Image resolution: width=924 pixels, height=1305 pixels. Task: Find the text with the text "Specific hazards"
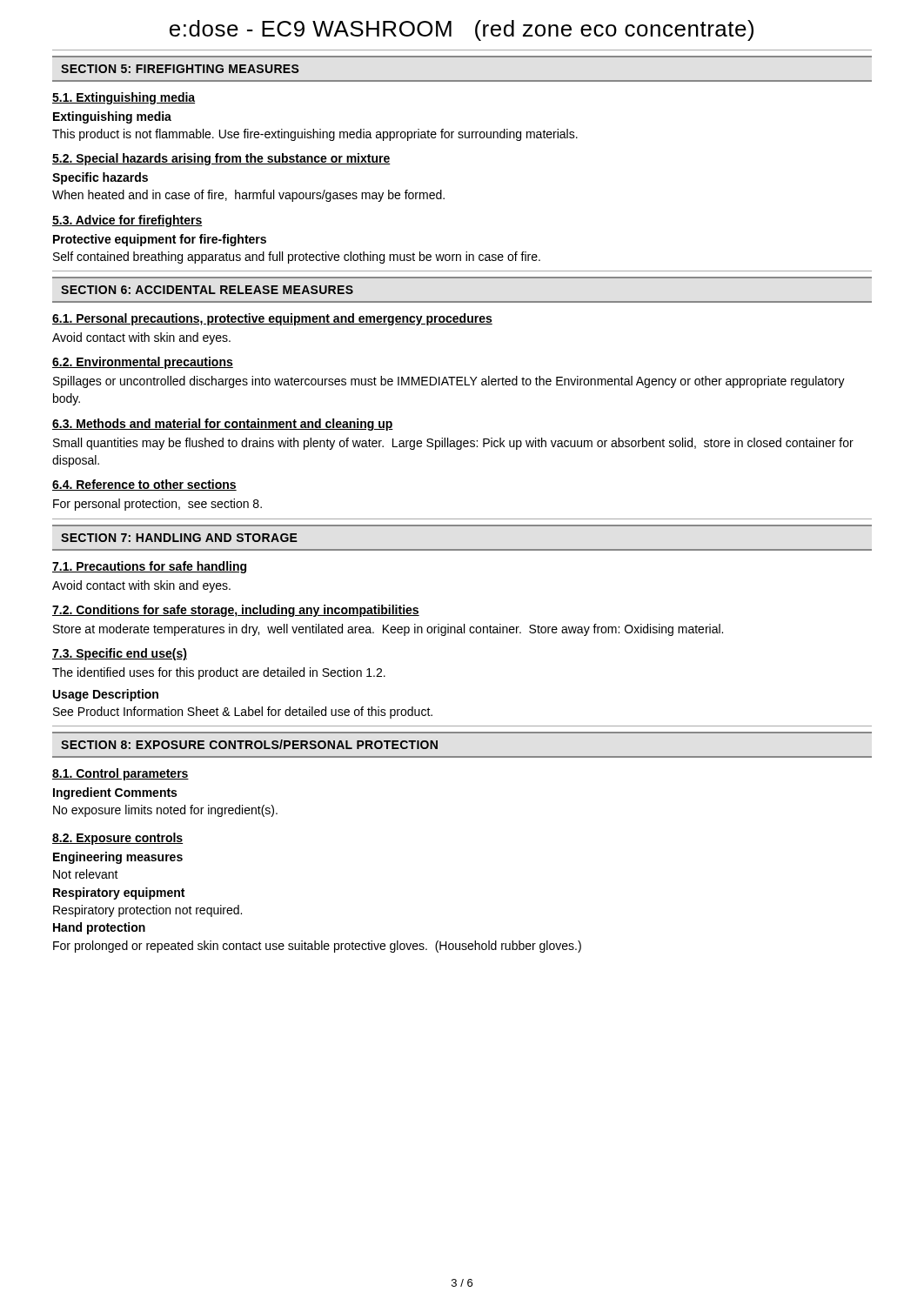pyautogui.click(x=100, y=178)
